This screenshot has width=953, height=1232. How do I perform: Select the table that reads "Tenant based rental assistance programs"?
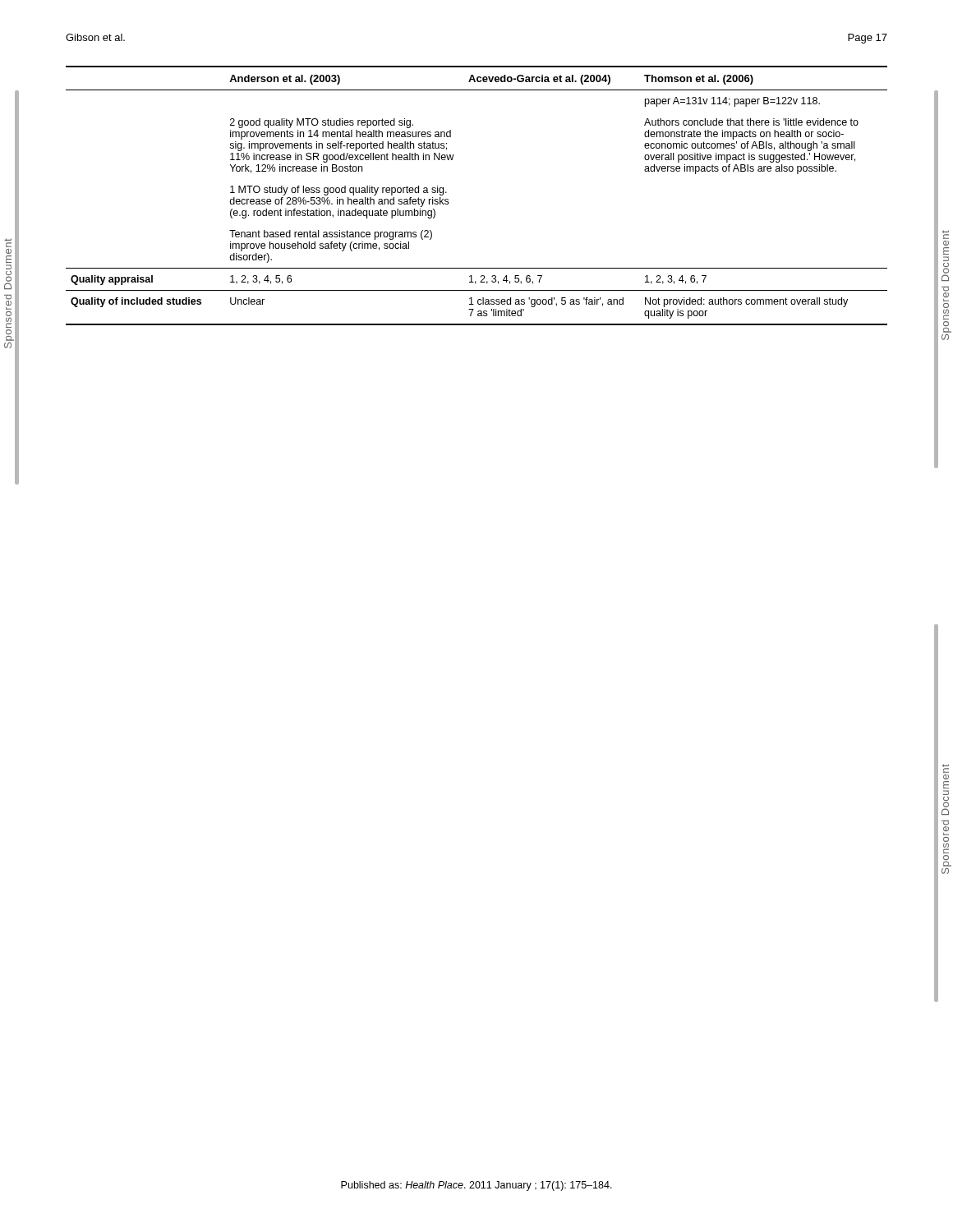tap(476, 195)
